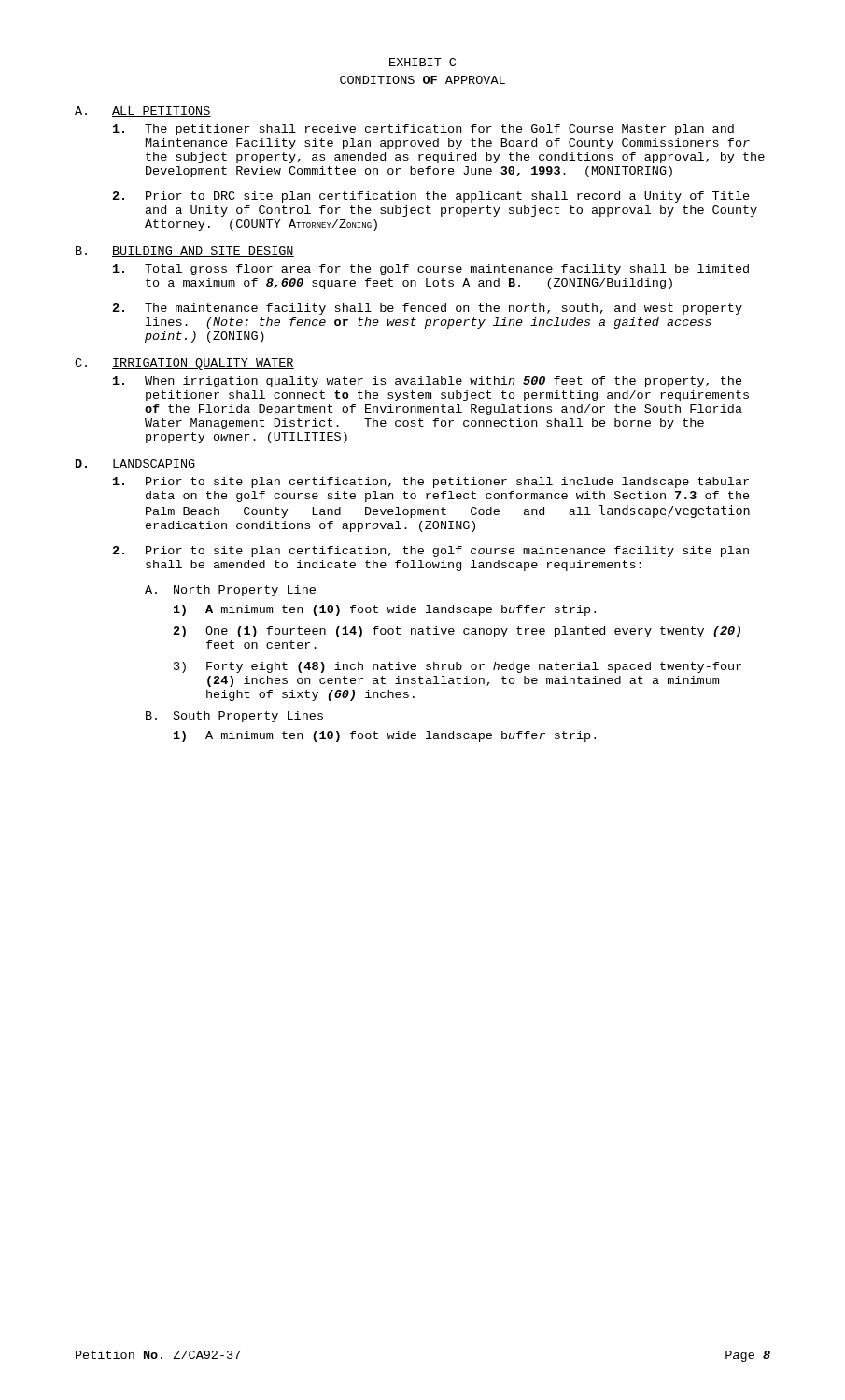This screenshot has height=1400, width=845.
Task: Select the text starting "CONDITIONS OF APPROVAL"
Action: (x=422, y=81)
